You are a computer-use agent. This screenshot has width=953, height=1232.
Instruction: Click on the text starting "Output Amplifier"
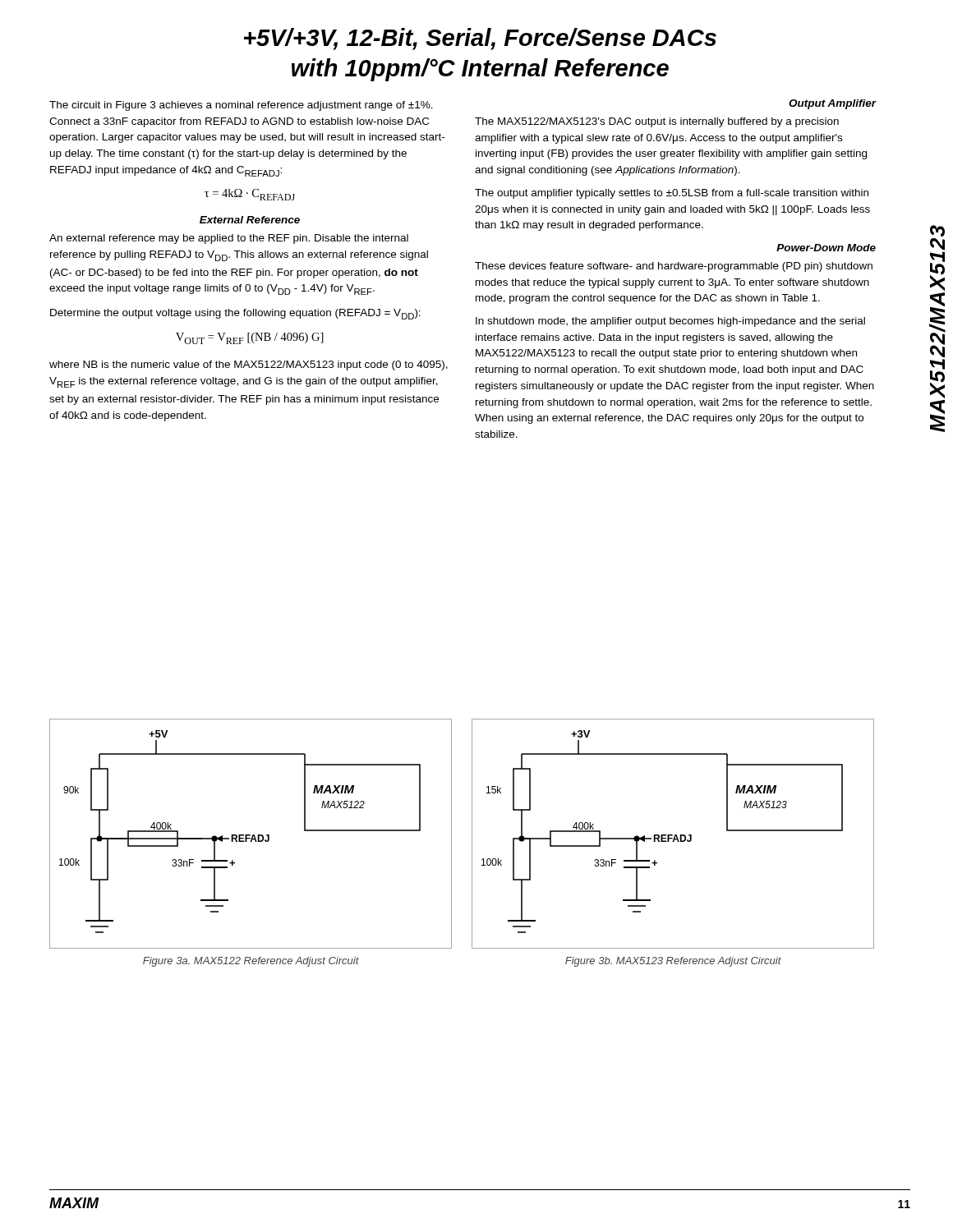[832, 103]
